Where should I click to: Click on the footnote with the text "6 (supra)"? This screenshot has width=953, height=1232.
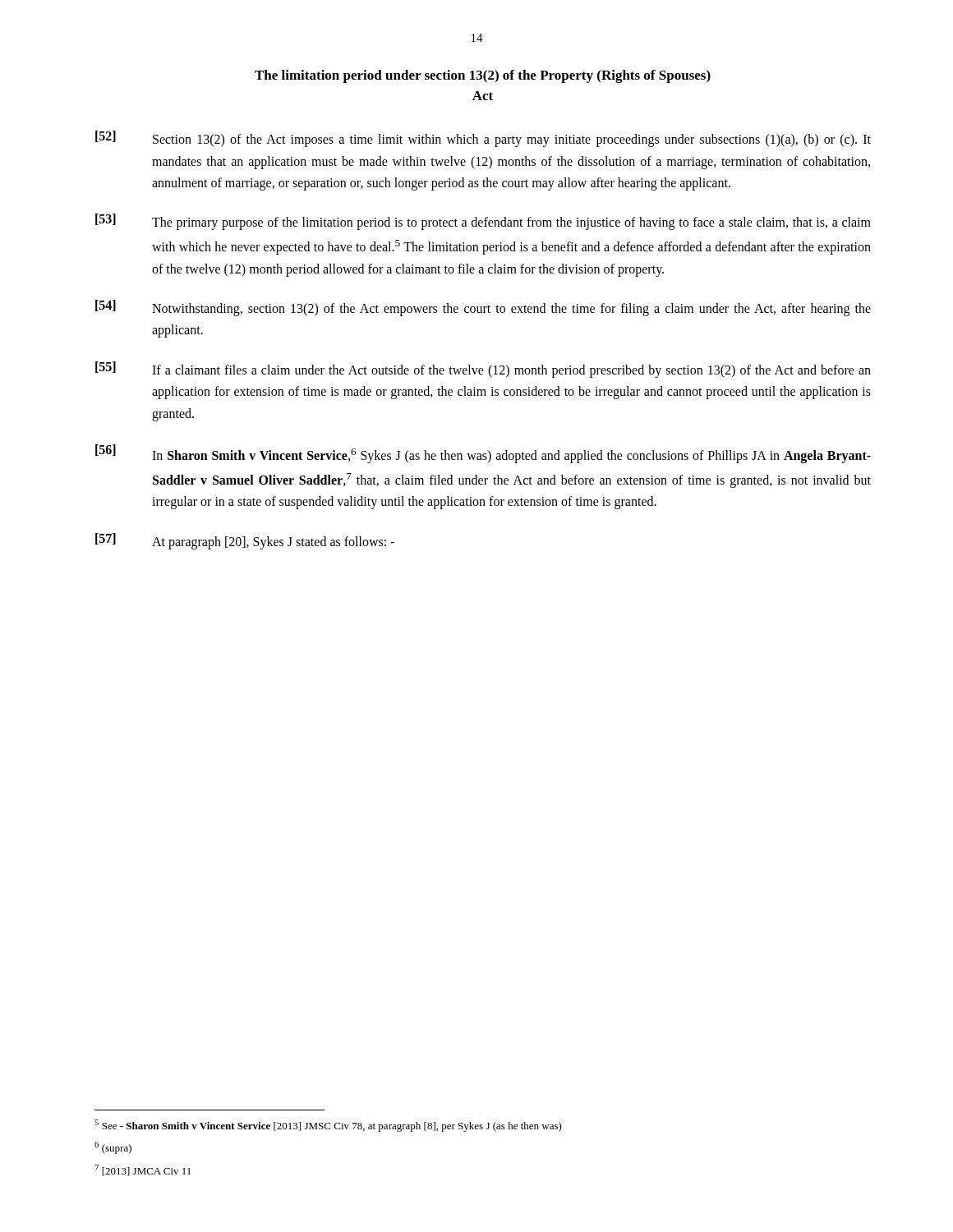113,1147
